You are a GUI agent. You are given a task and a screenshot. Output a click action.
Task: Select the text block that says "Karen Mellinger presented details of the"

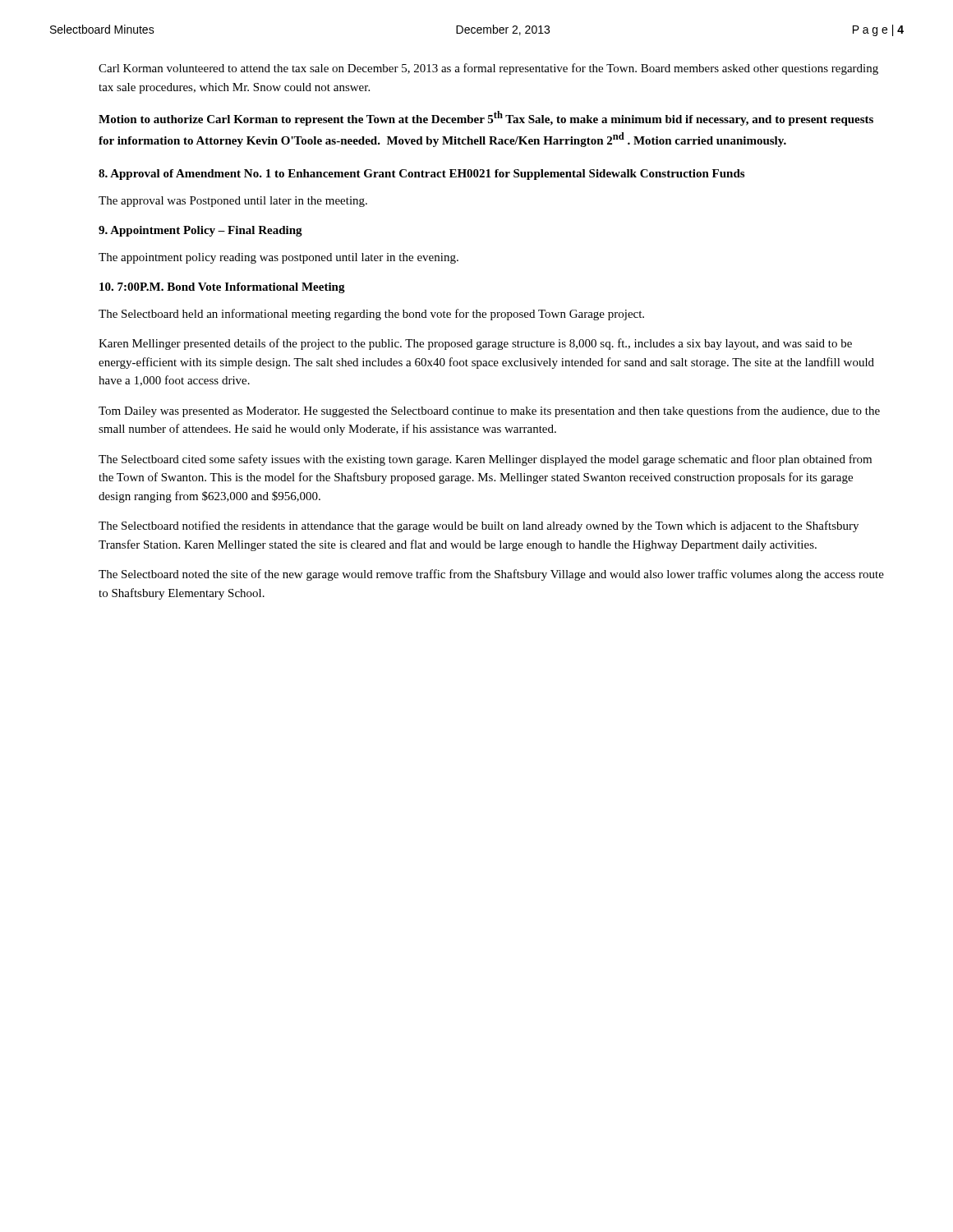(x=493, y=362)
